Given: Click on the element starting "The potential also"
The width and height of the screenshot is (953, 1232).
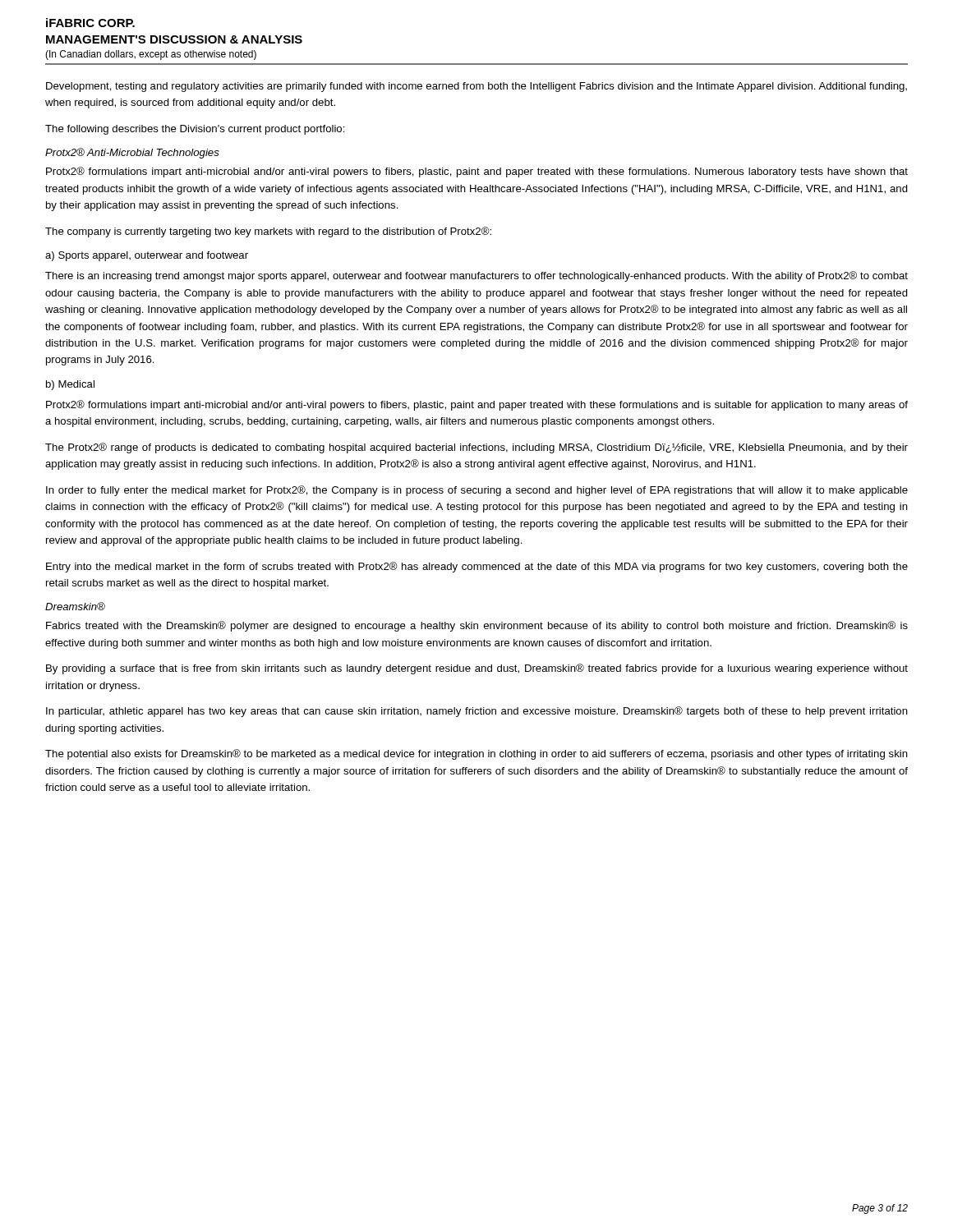Looking at the screenshot, I should pyautogui.click(x=476, y=770).
